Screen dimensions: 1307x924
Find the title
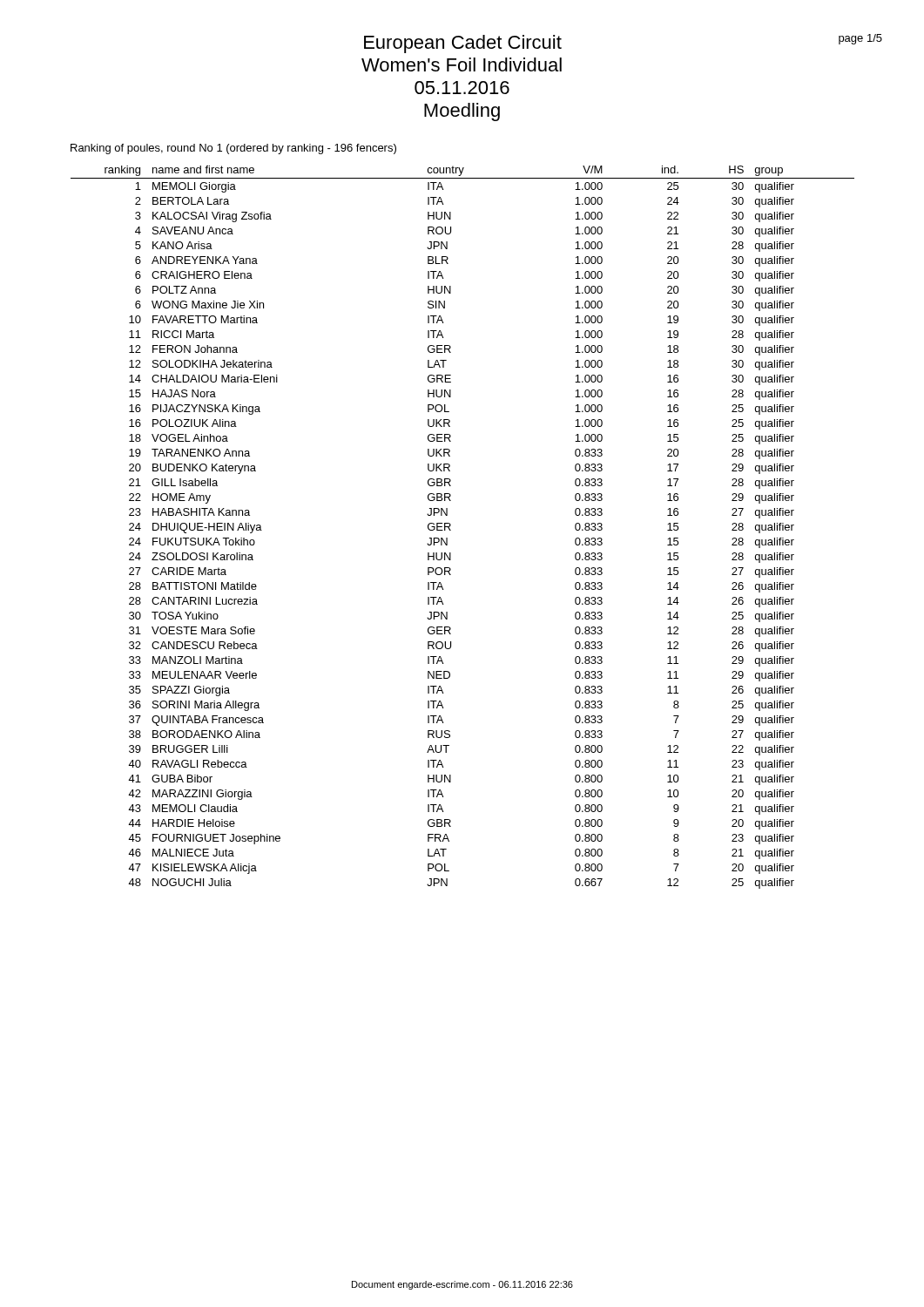462,77
